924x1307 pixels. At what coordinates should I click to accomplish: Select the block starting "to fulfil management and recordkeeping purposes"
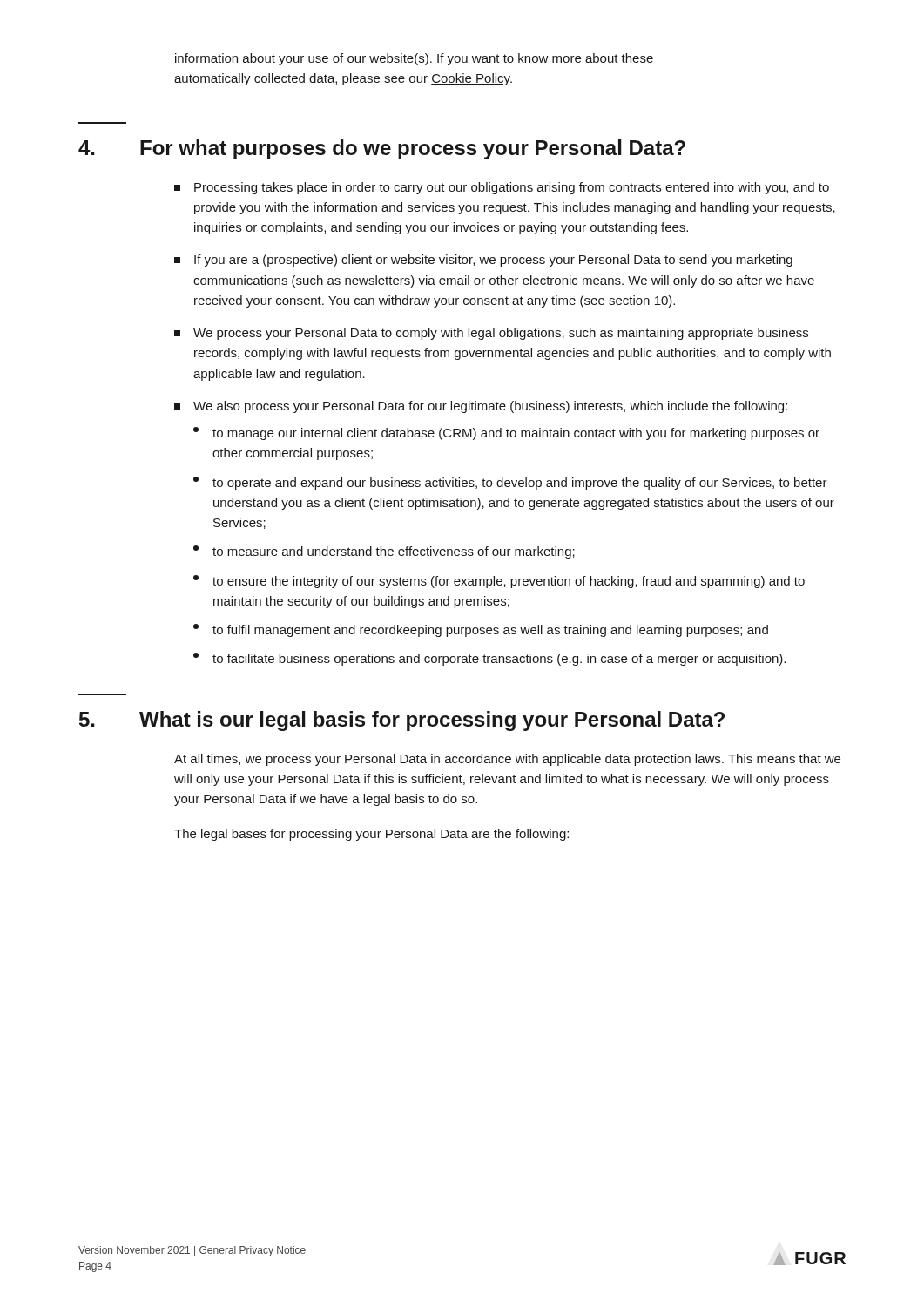tap(519, 630)
